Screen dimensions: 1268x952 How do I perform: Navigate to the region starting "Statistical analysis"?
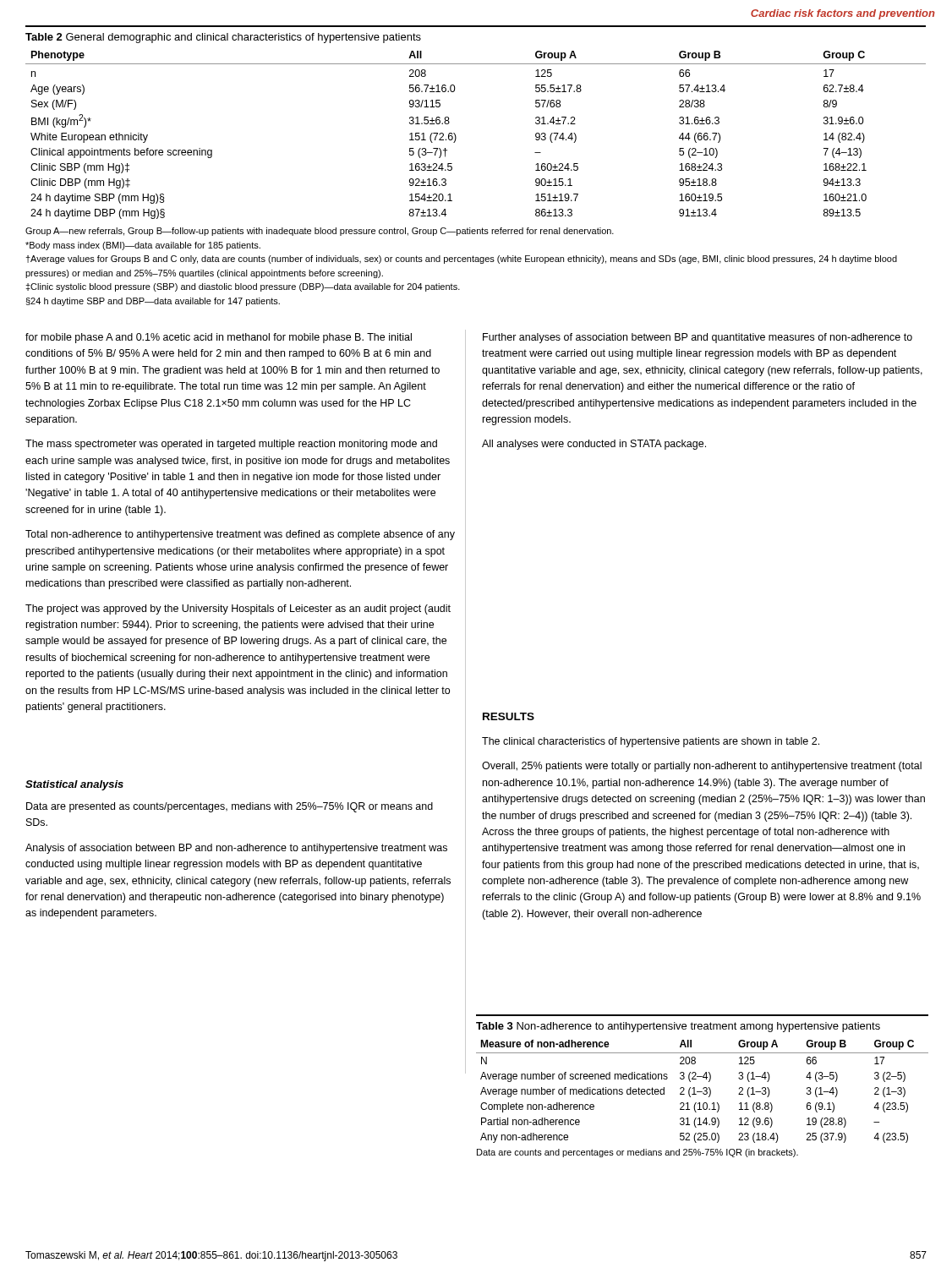[x=75, y=784]
